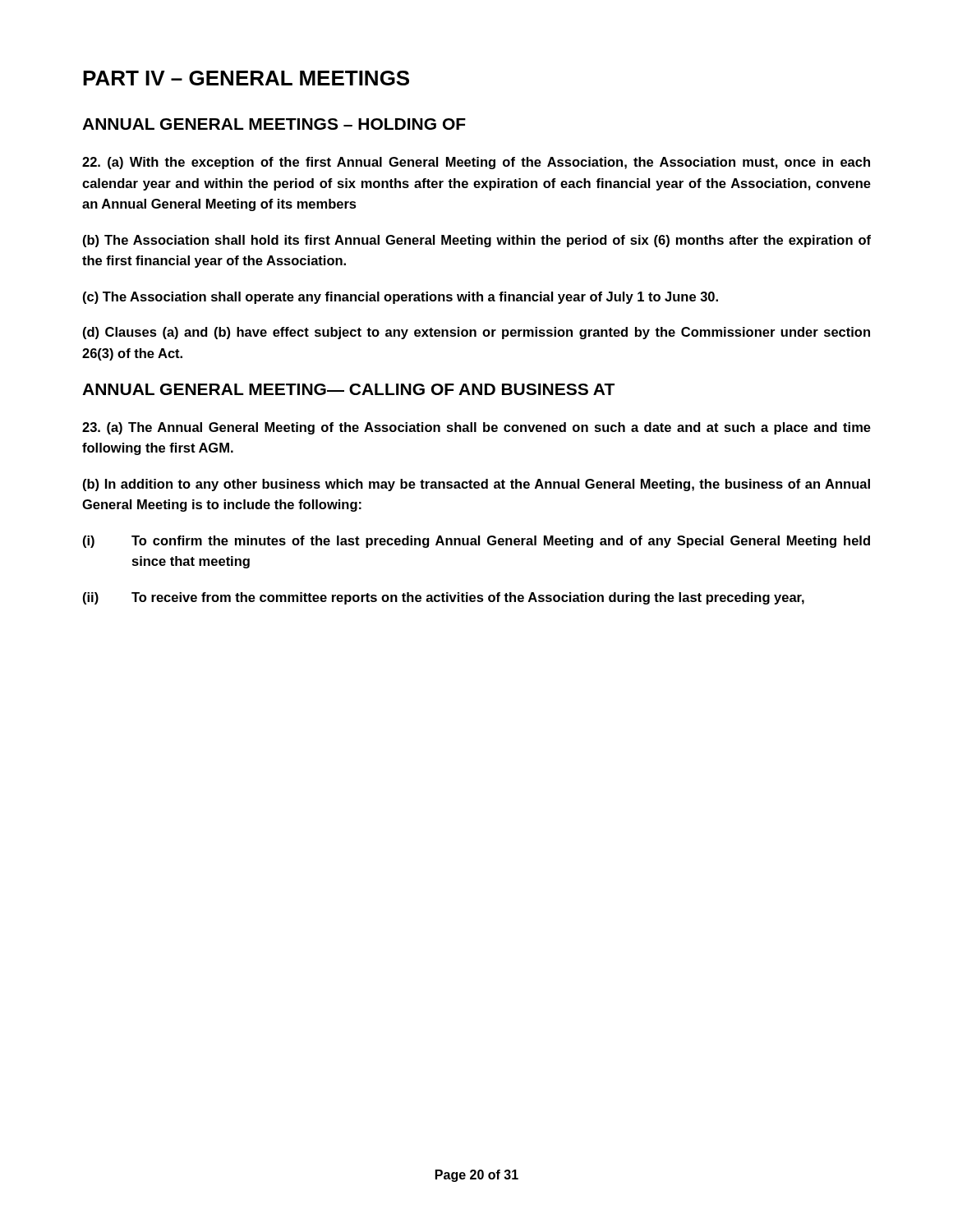Navigate to the text block starting "ANNUAL GENERAL MEETINGS"
This screenshot has height=1232, width=953.
pos(274,124)
